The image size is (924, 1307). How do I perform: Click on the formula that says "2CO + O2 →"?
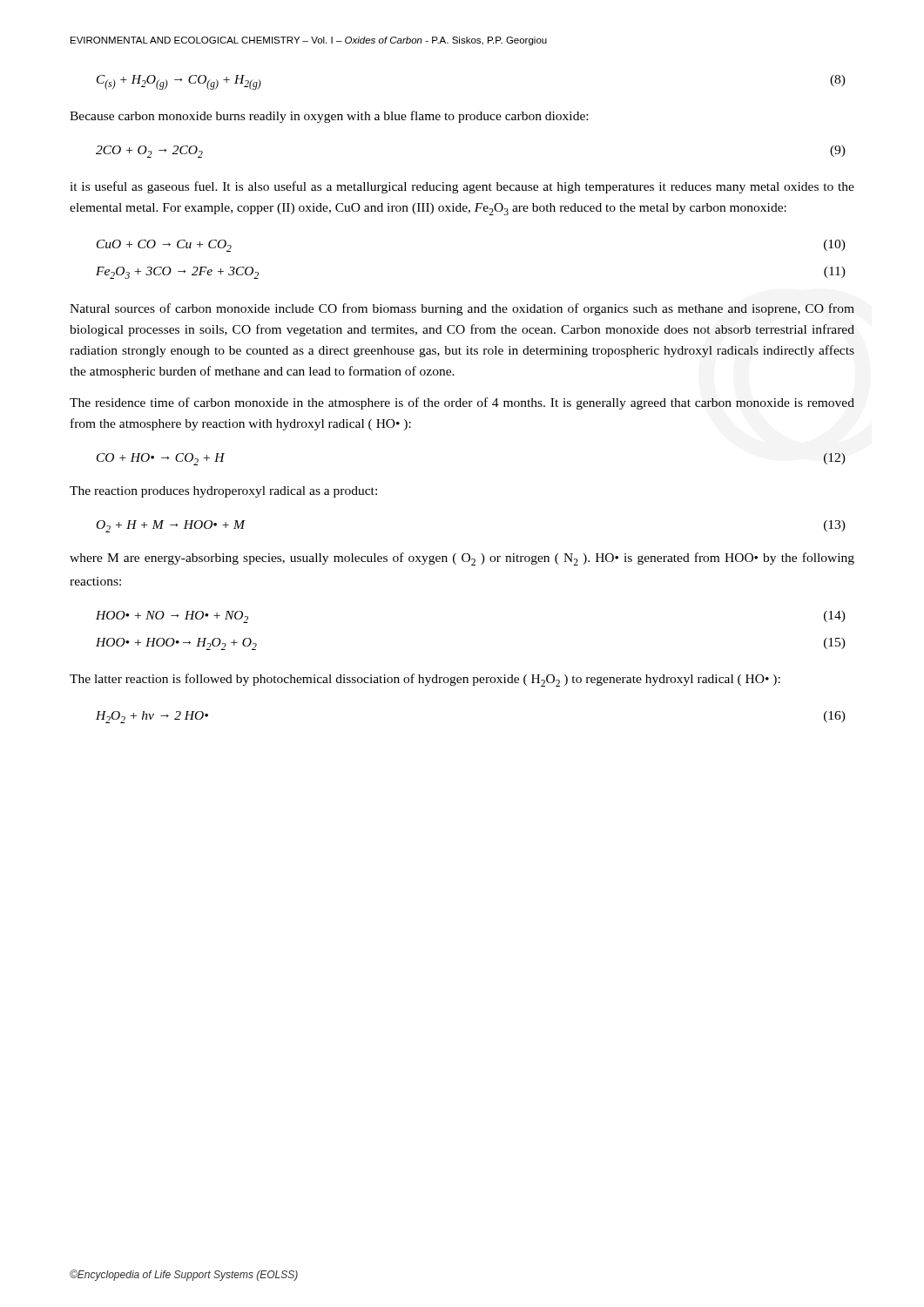point(145,151)
